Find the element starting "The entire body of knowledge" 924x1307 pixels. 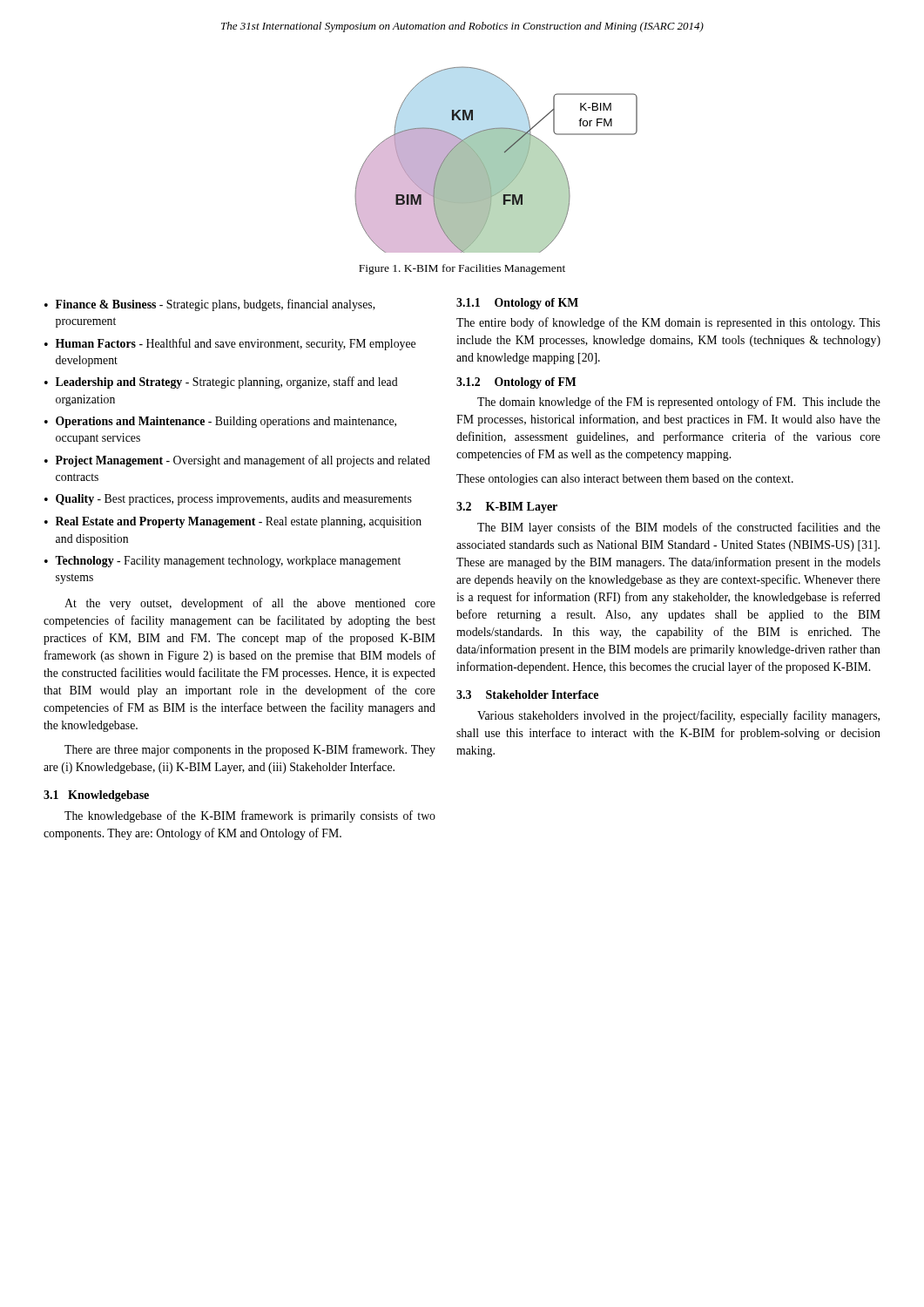pyautogui.click(x=668, y=340)
